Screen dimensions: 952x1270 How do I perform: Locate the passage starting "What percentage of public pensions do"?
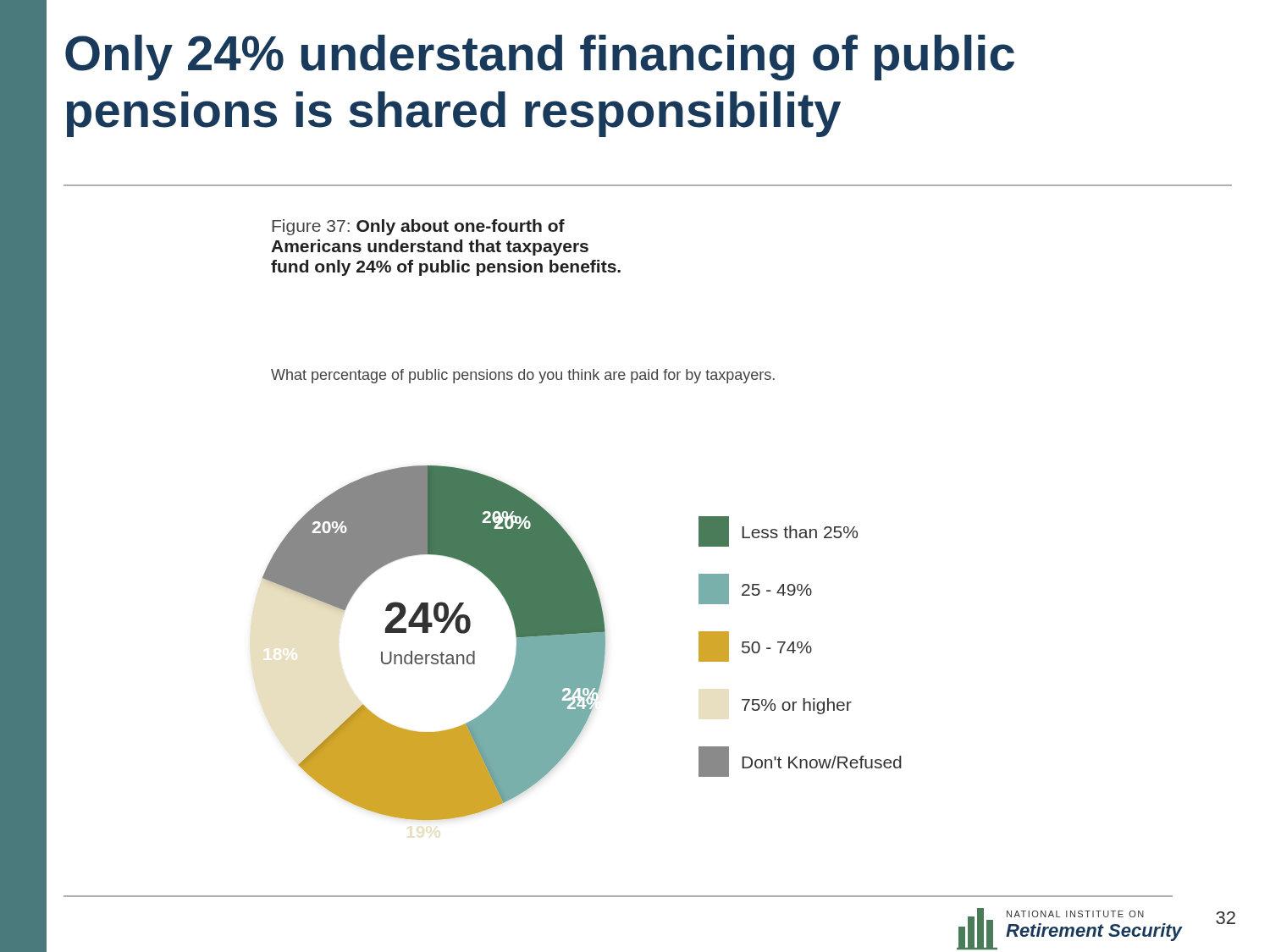point(523,375)
